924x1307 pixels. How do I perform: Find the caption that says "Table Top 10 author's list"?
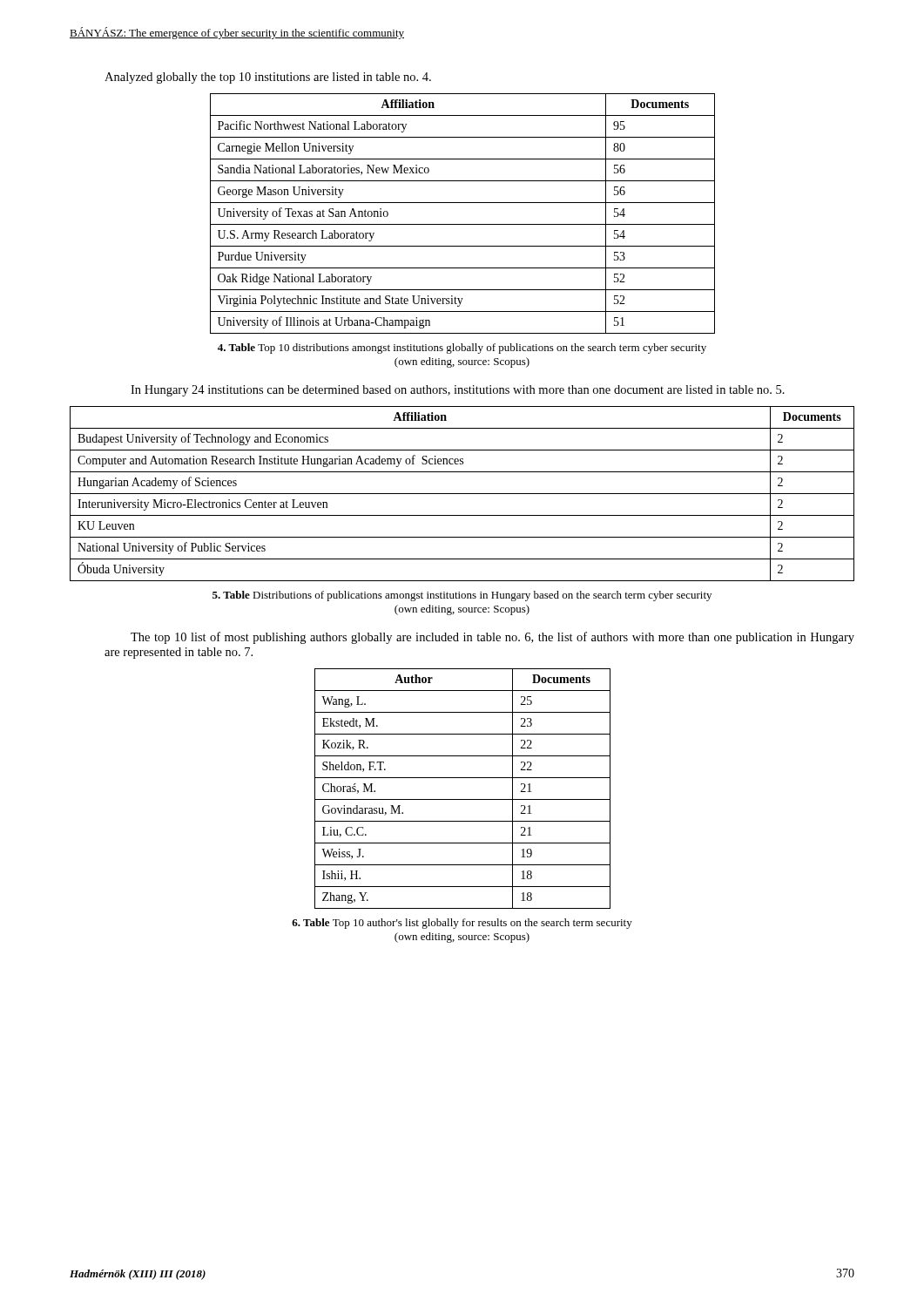tap(462, 929)
